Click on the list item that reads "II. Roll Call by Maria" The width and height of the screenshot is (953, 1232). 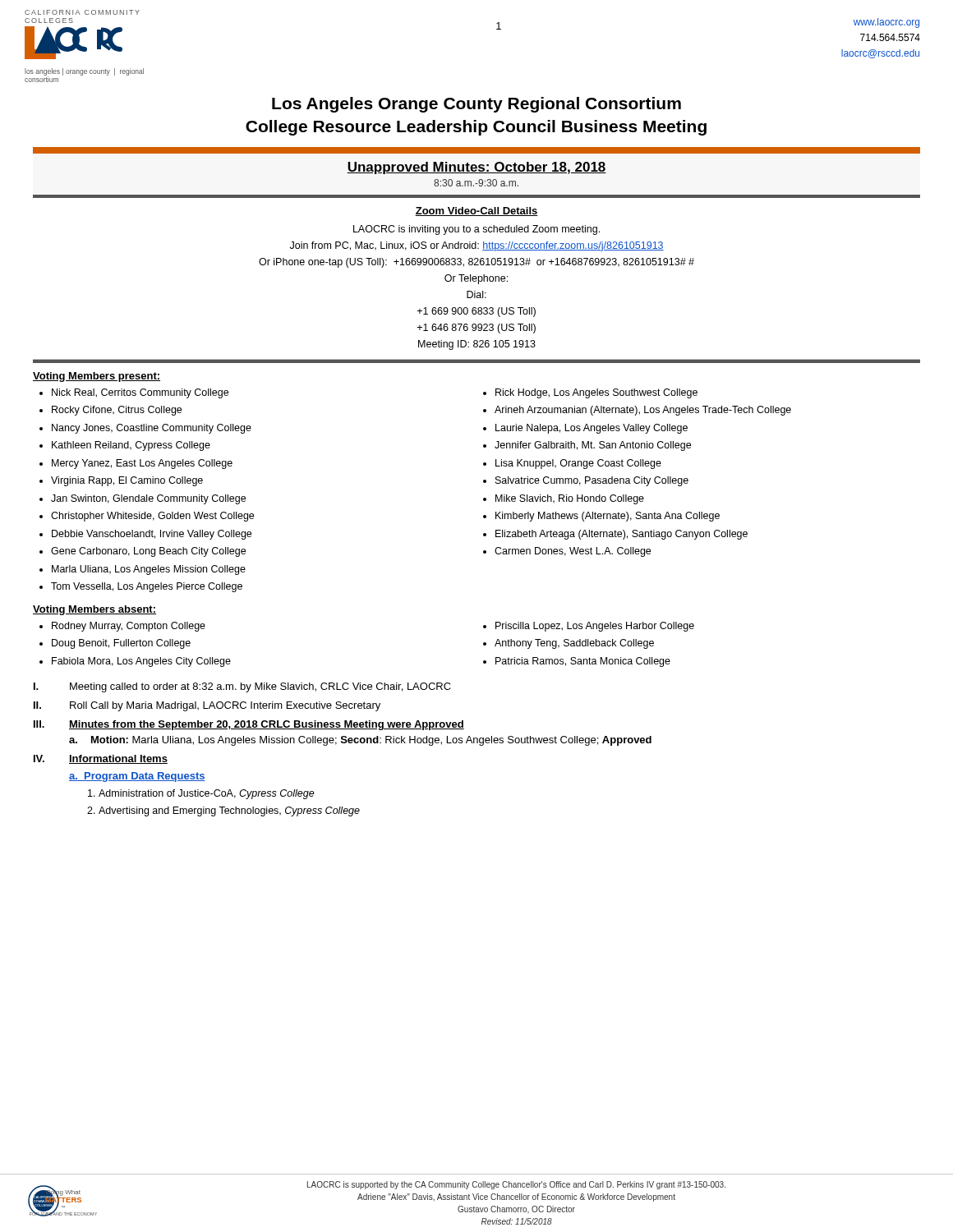(x=207, y=705)
